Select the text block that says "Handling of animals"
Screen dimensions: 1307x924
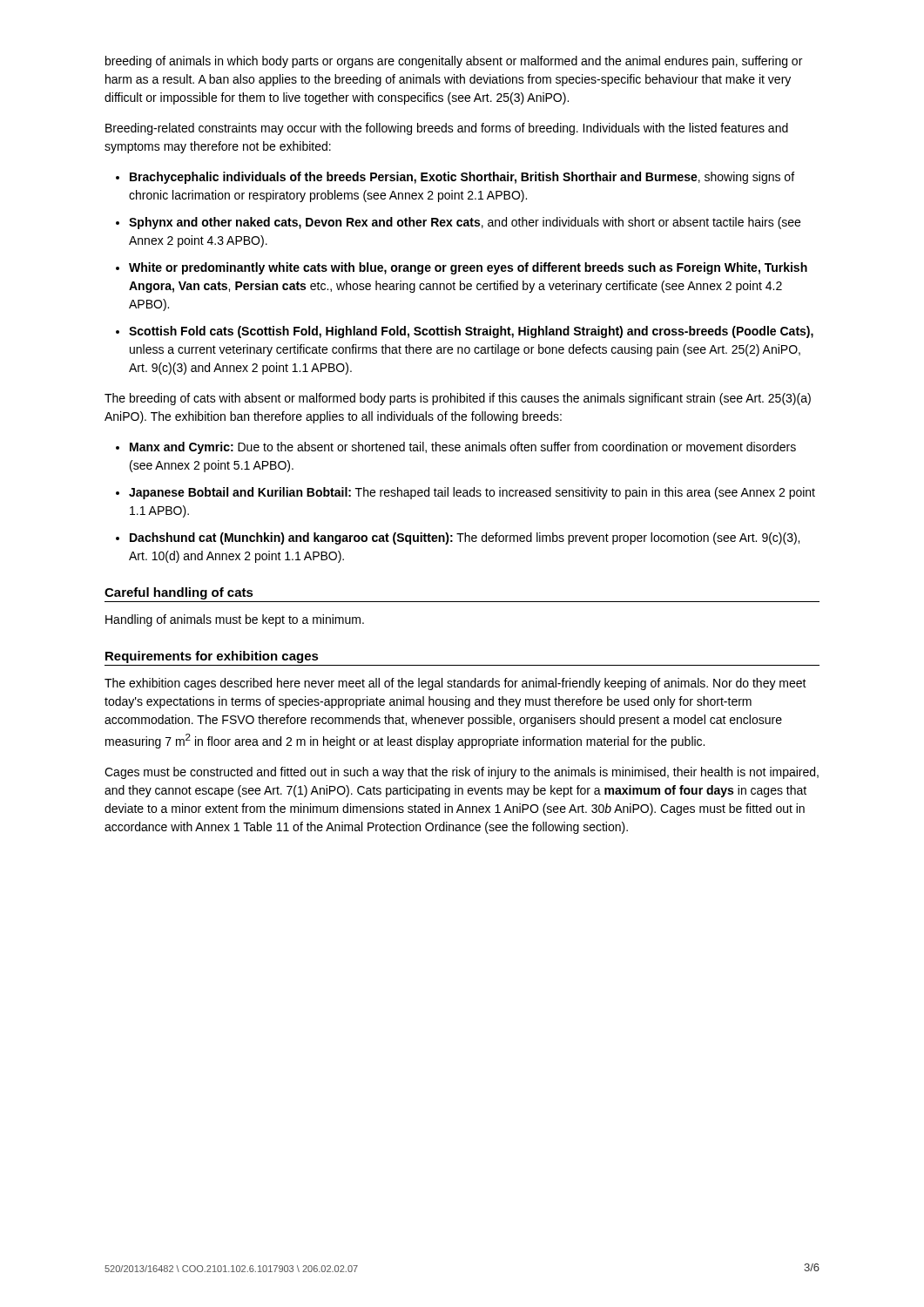click(235, 620)
